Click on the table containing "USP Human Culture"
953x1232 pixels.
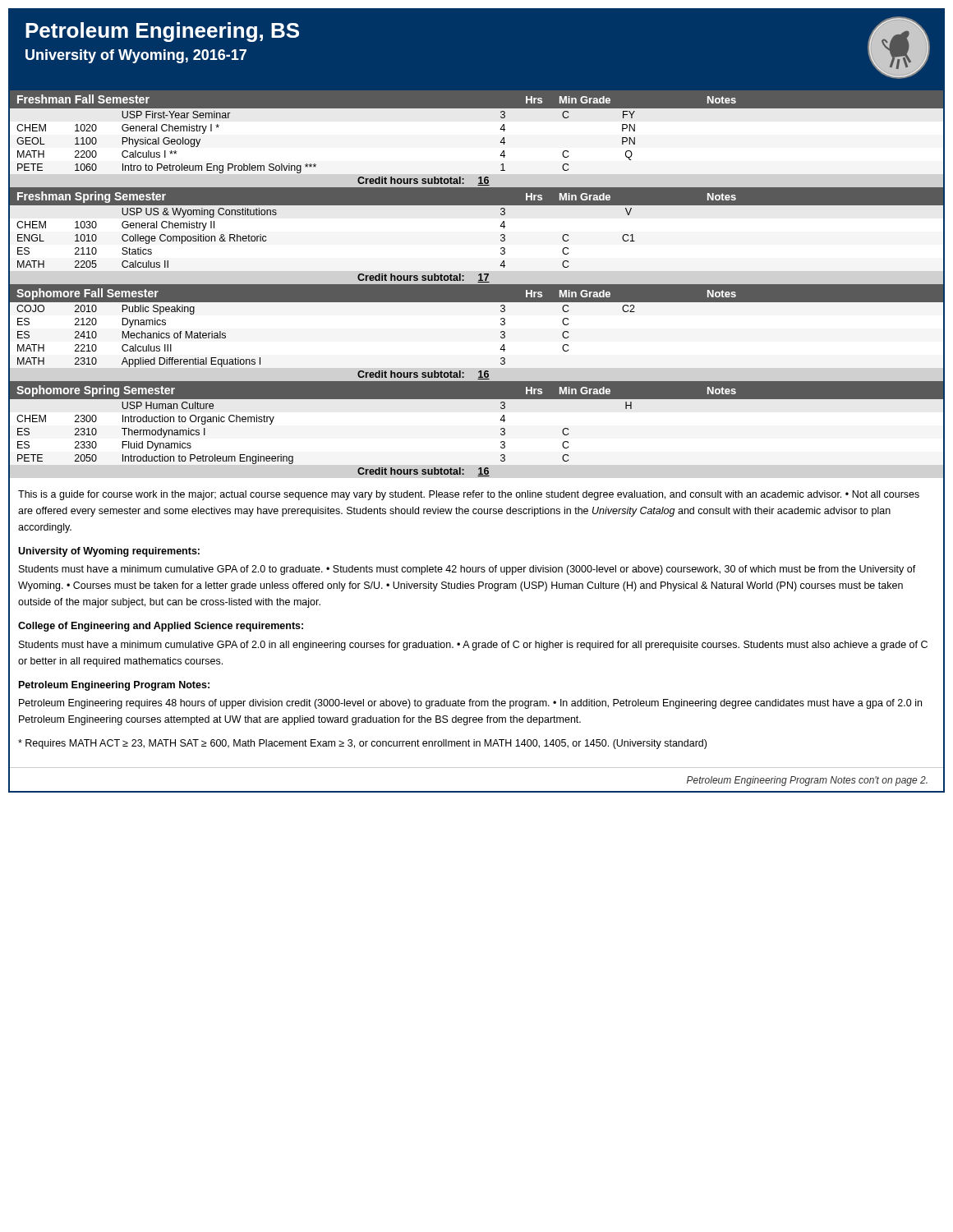click(x=476, y=430)
